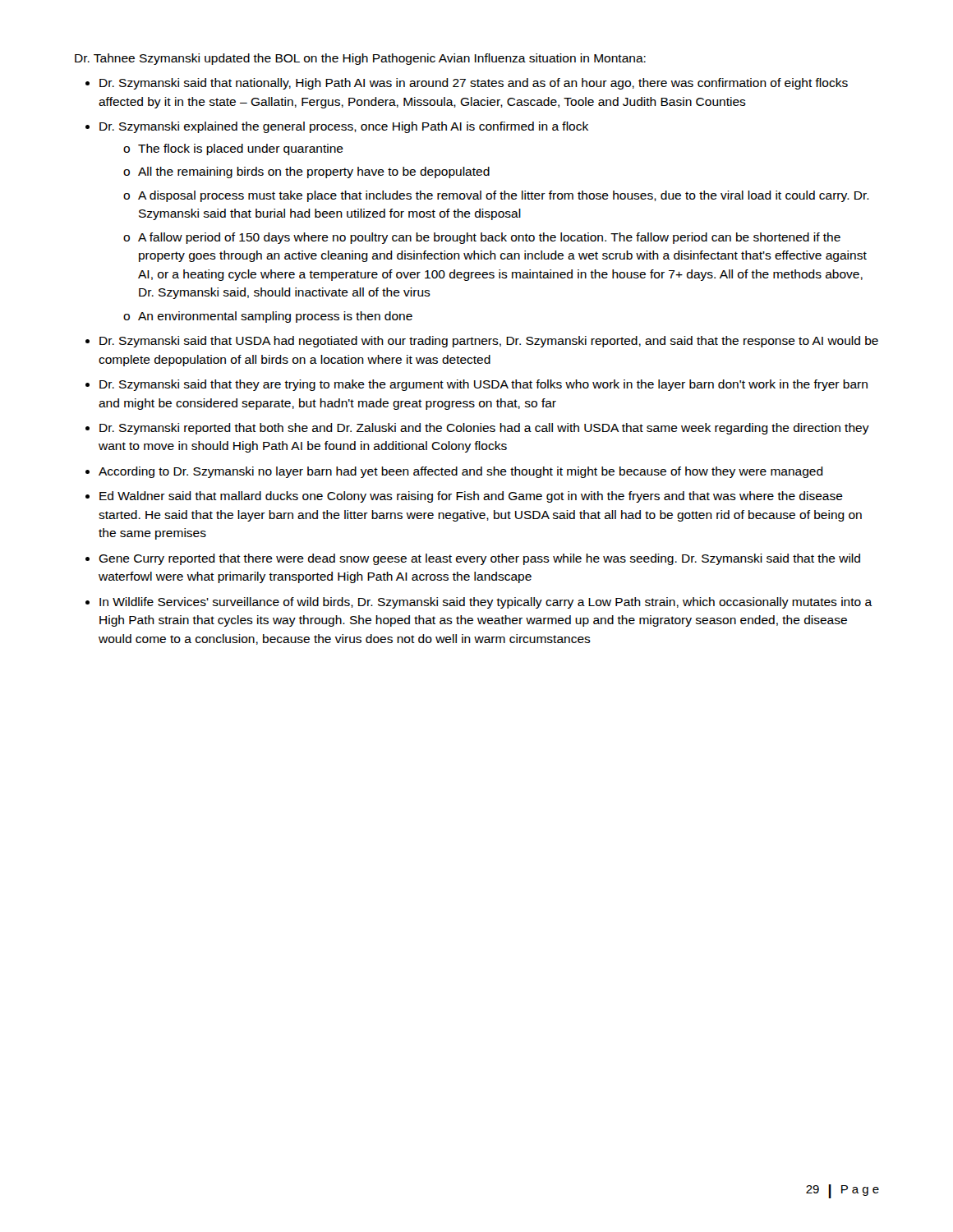Image resolution: width=953 pixels, height=1232 pixels.
Task: Where is the passage that starts "Dr. Tahnee Szymanski updated the BOL on"?
Action: pyautogui.click(x=360, y=58)
